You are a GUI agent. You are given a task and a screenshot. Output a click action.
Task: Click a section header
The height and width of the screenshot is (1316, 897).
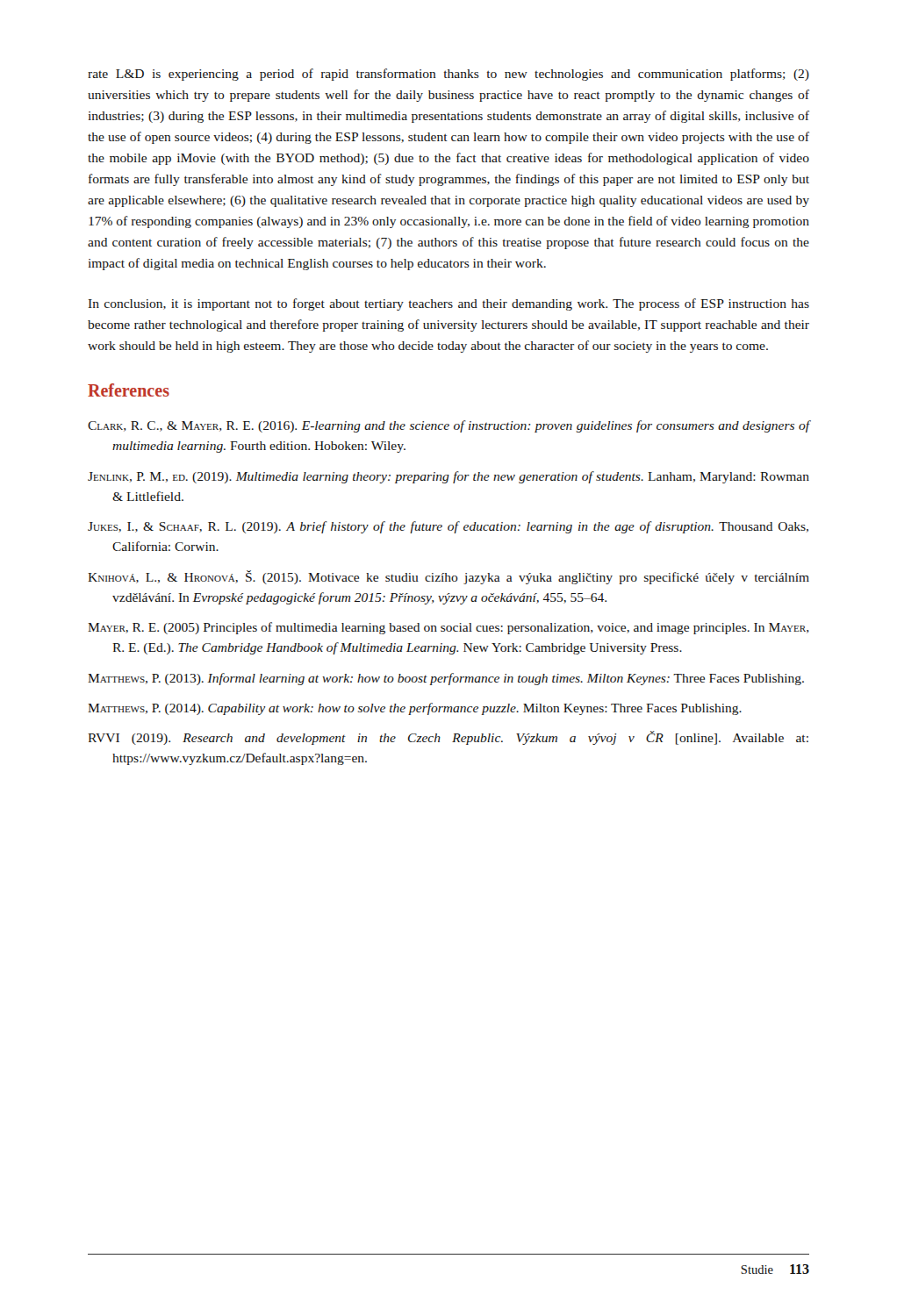tap(129, 391)
